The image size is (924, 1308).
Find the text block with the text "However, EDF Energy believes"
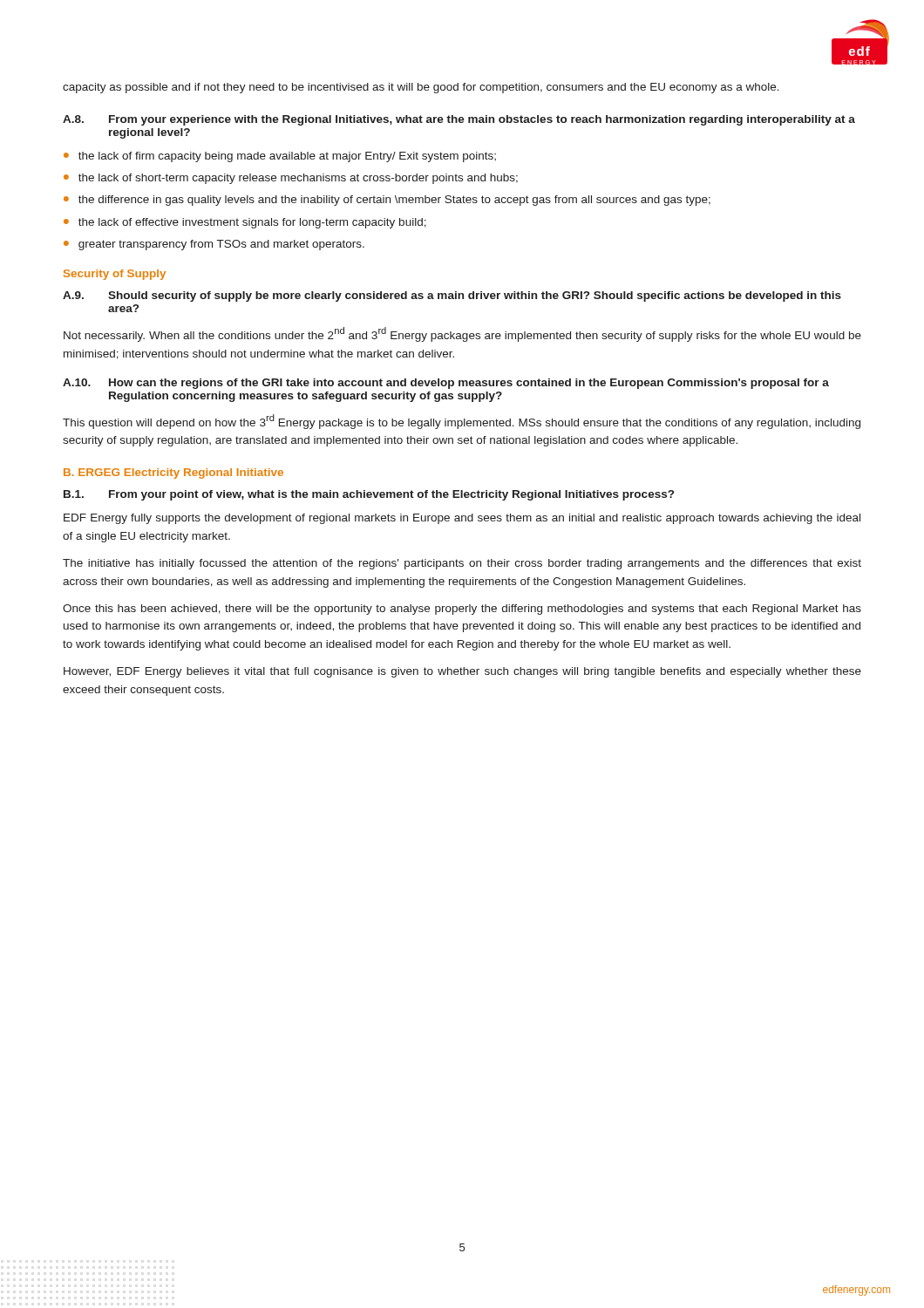[x=462, y=681]
